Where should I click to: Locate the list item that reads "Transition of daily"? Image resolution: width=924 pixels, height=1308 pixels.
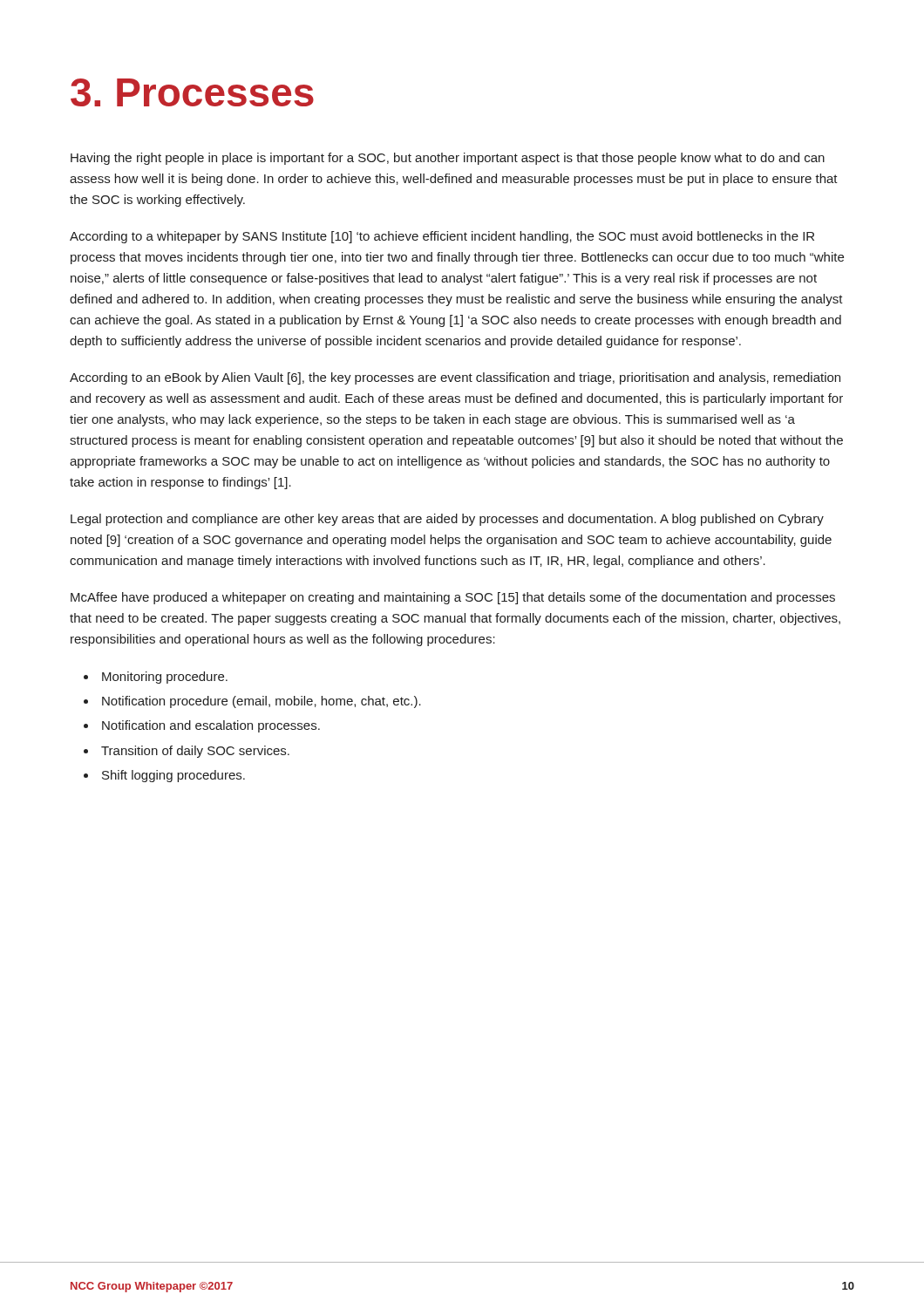coord(196,750)
